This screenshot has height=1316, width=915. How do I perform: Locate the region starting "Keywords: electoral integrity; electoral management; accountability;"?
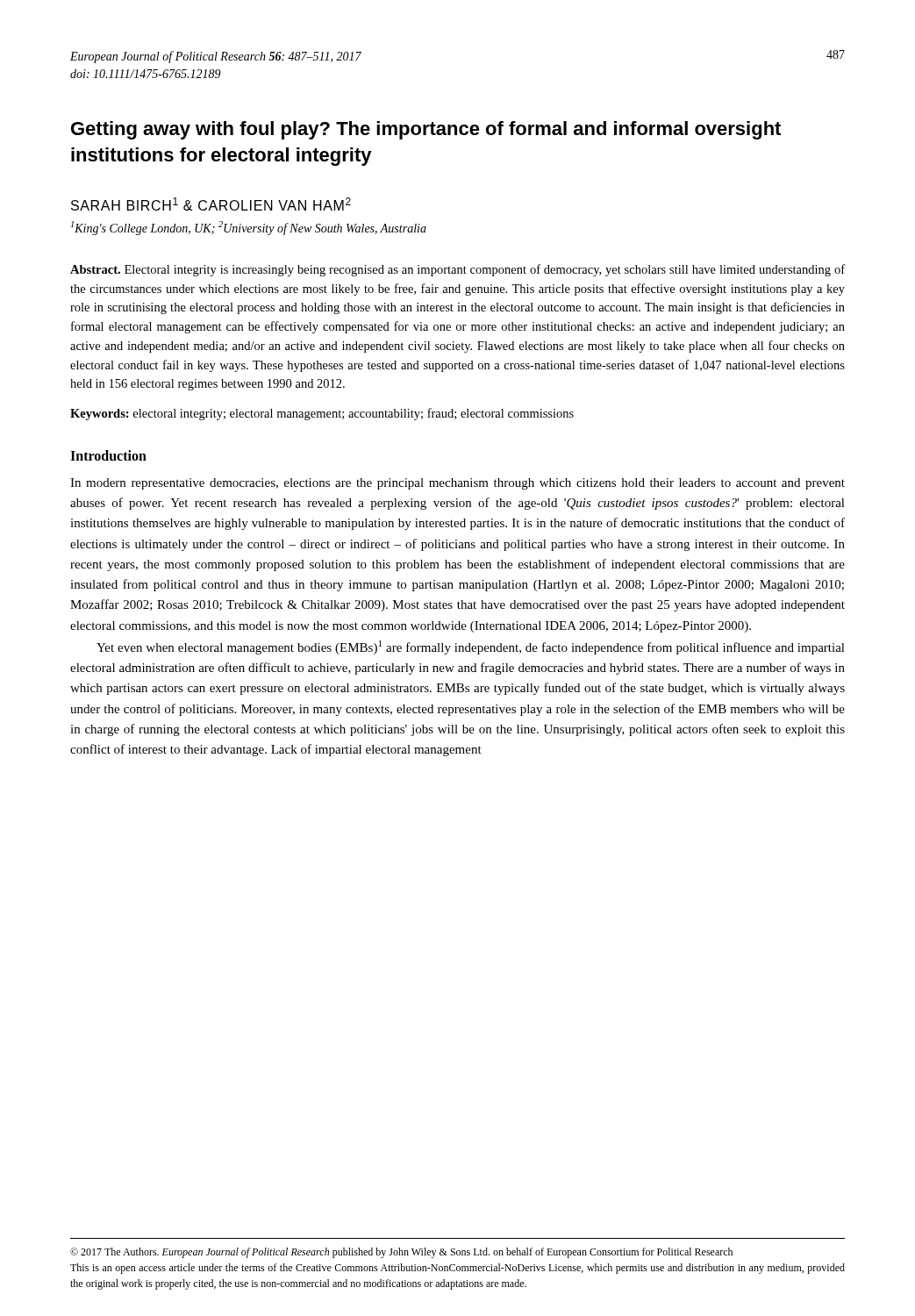coord(322,413)
